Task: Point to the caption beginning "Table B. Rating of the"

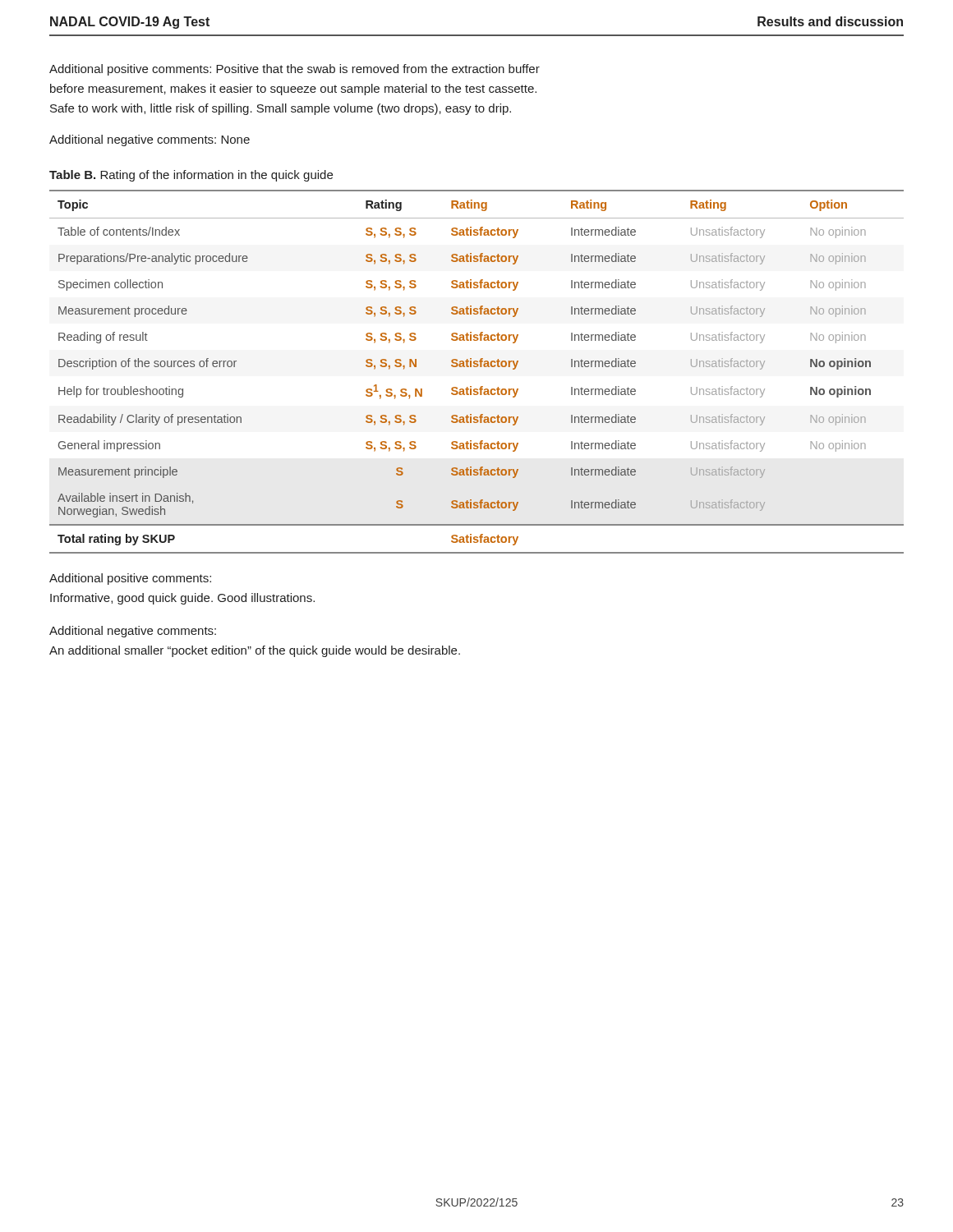Action: coord(191,175)
